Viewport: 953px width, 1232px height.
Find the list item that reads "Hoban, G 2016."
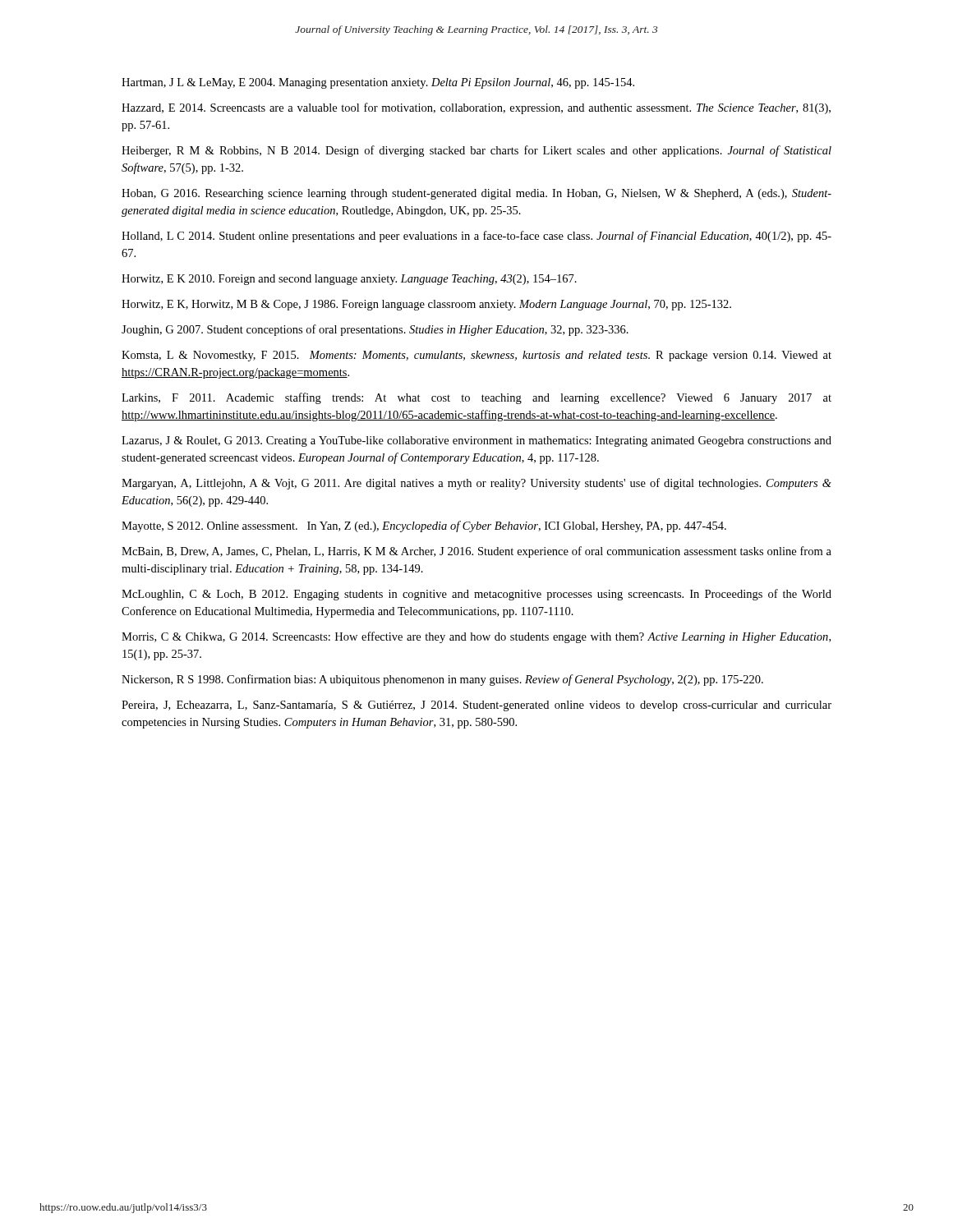click(x=476, y=202)
